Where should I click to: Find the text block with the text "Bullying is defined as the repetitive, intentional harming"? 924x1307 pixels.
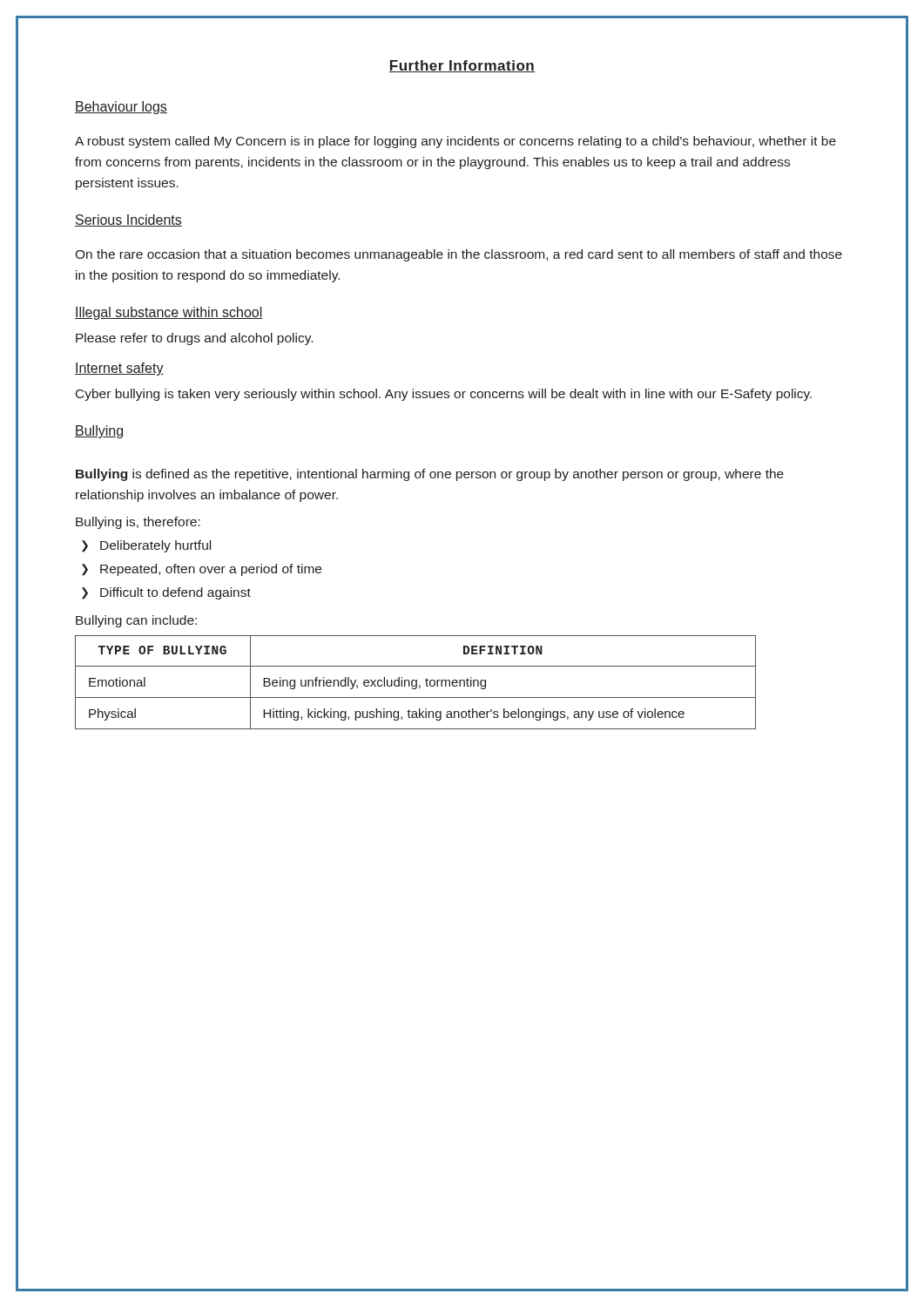pyautogui.click(x=429, y=484)
